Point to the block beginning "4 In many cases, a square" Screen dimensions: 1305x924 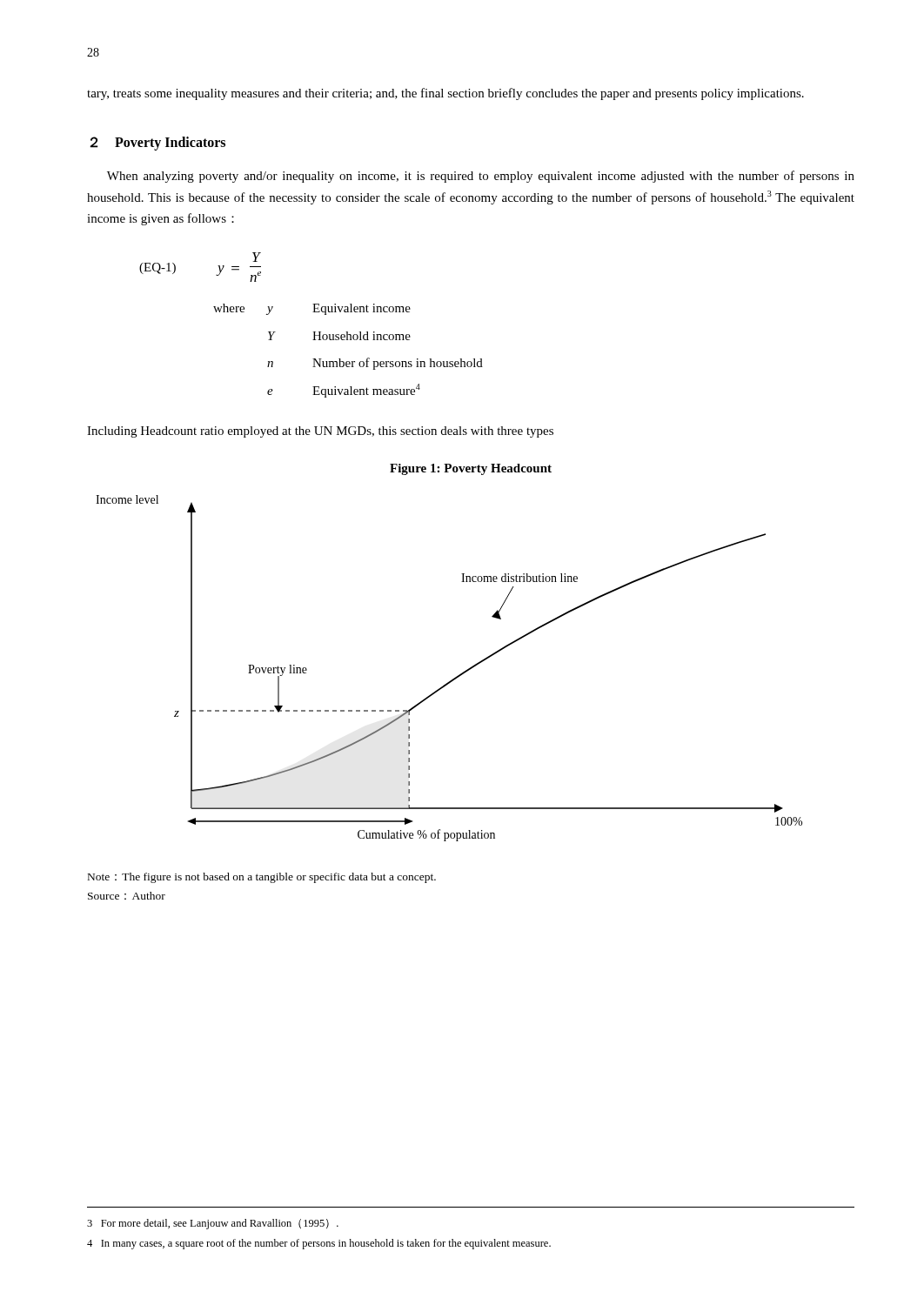pos(319,1243)
